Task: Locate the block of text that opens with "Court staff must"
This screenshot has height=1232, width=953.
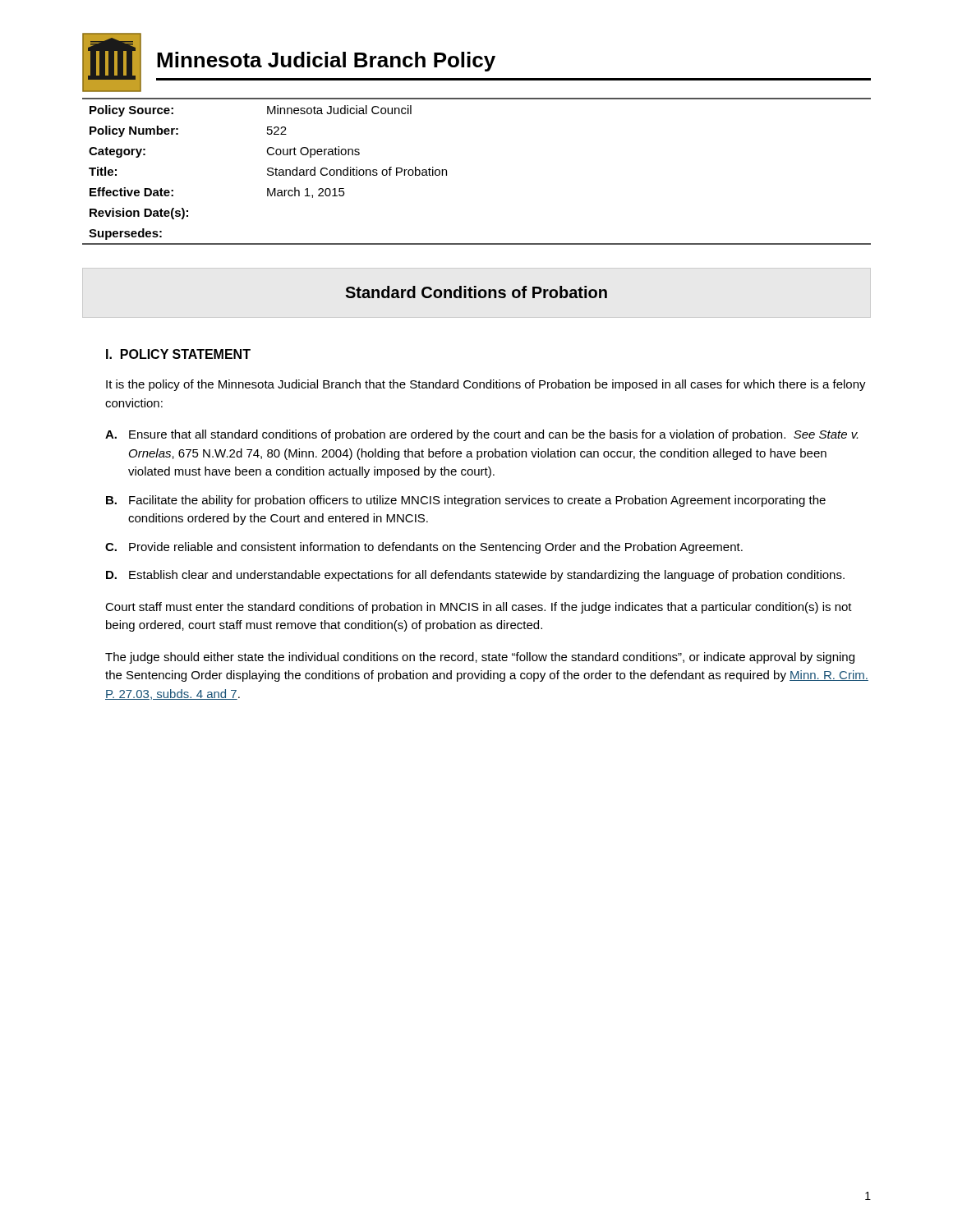Action: point(478,615)
